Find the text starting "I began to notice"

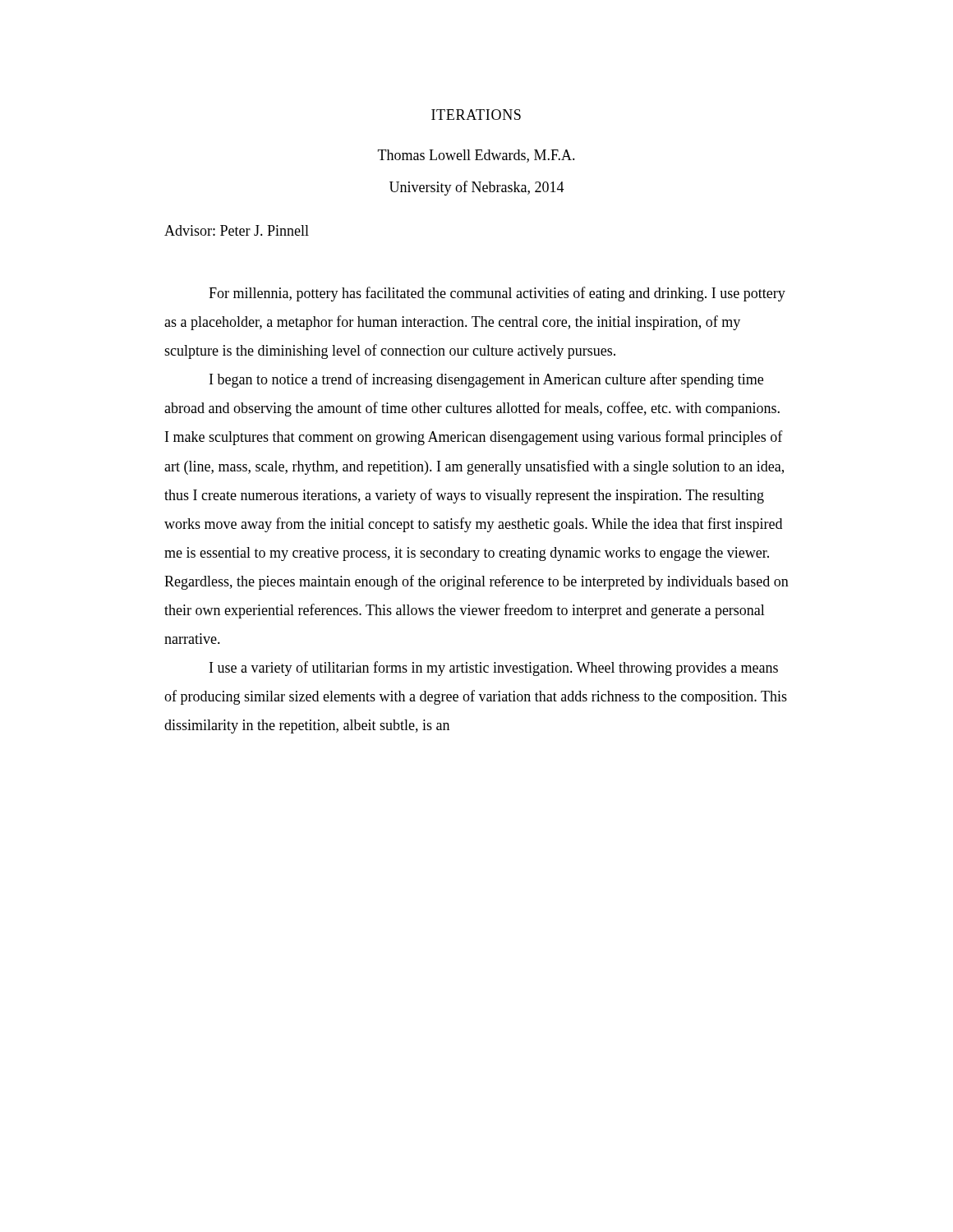[476, 510]
